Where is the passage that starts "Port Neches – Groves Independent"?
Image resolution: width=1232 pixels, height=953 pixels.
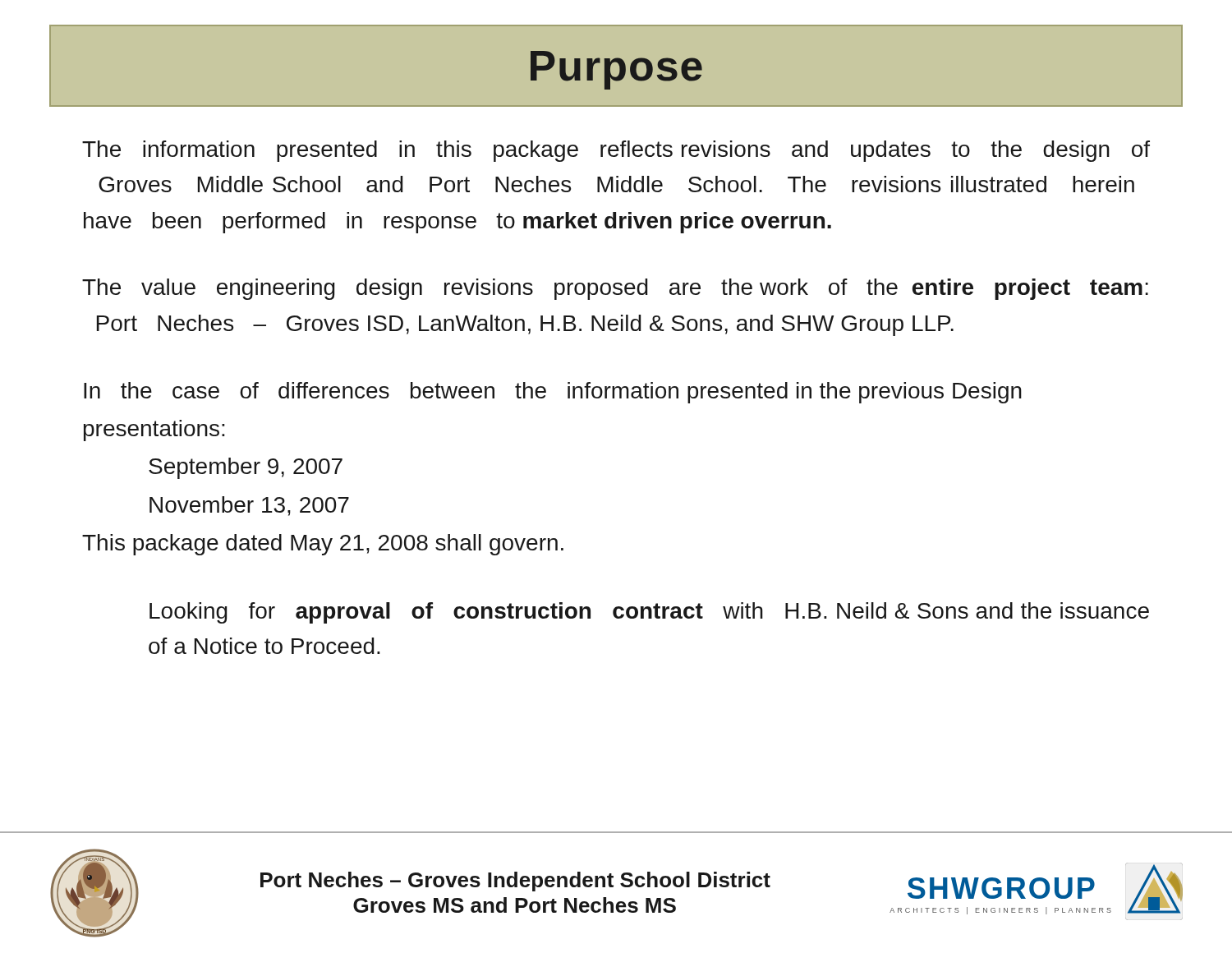(x=515, y=893)
